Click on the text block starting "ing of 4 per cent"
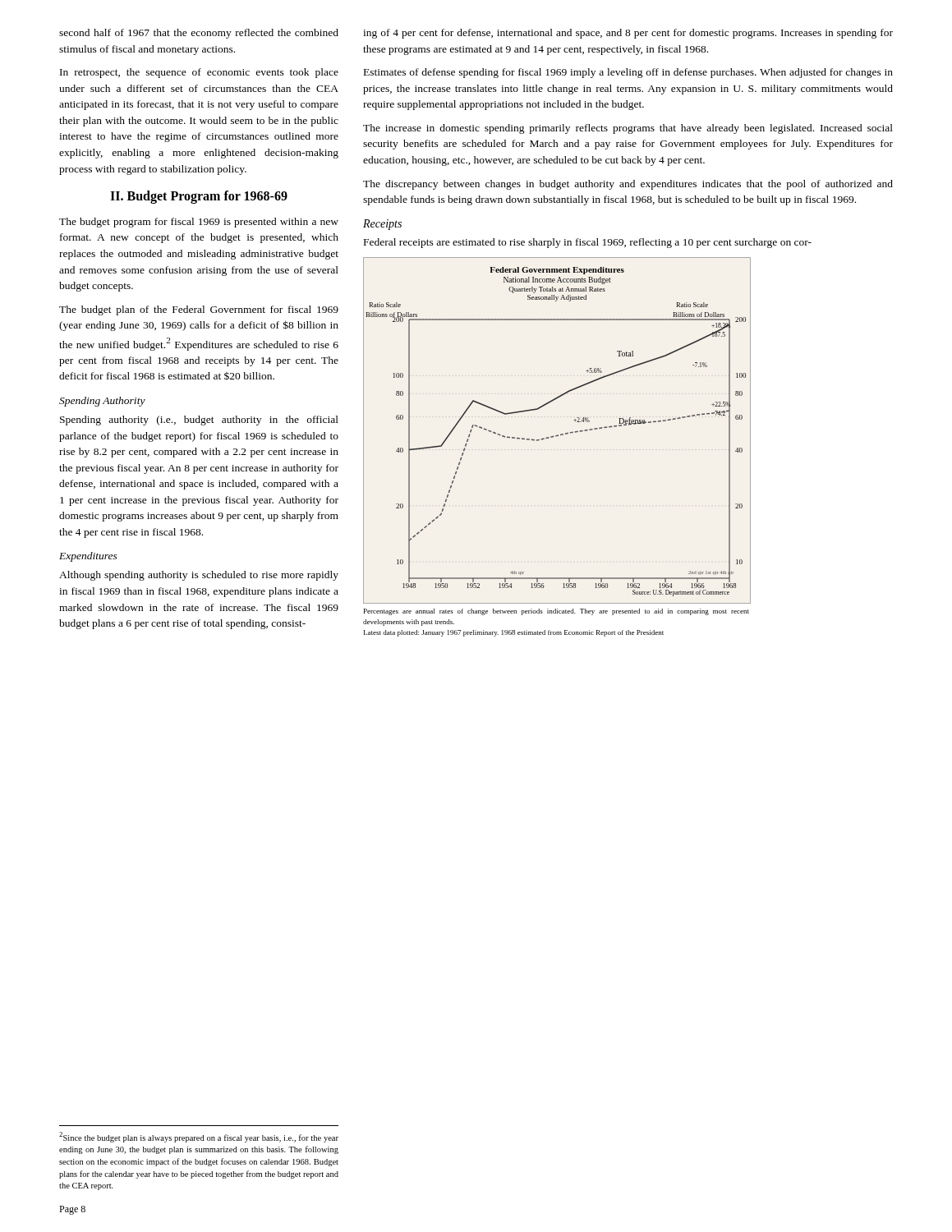The width and height of the screenshot is (952, 1232). [628, 41]
